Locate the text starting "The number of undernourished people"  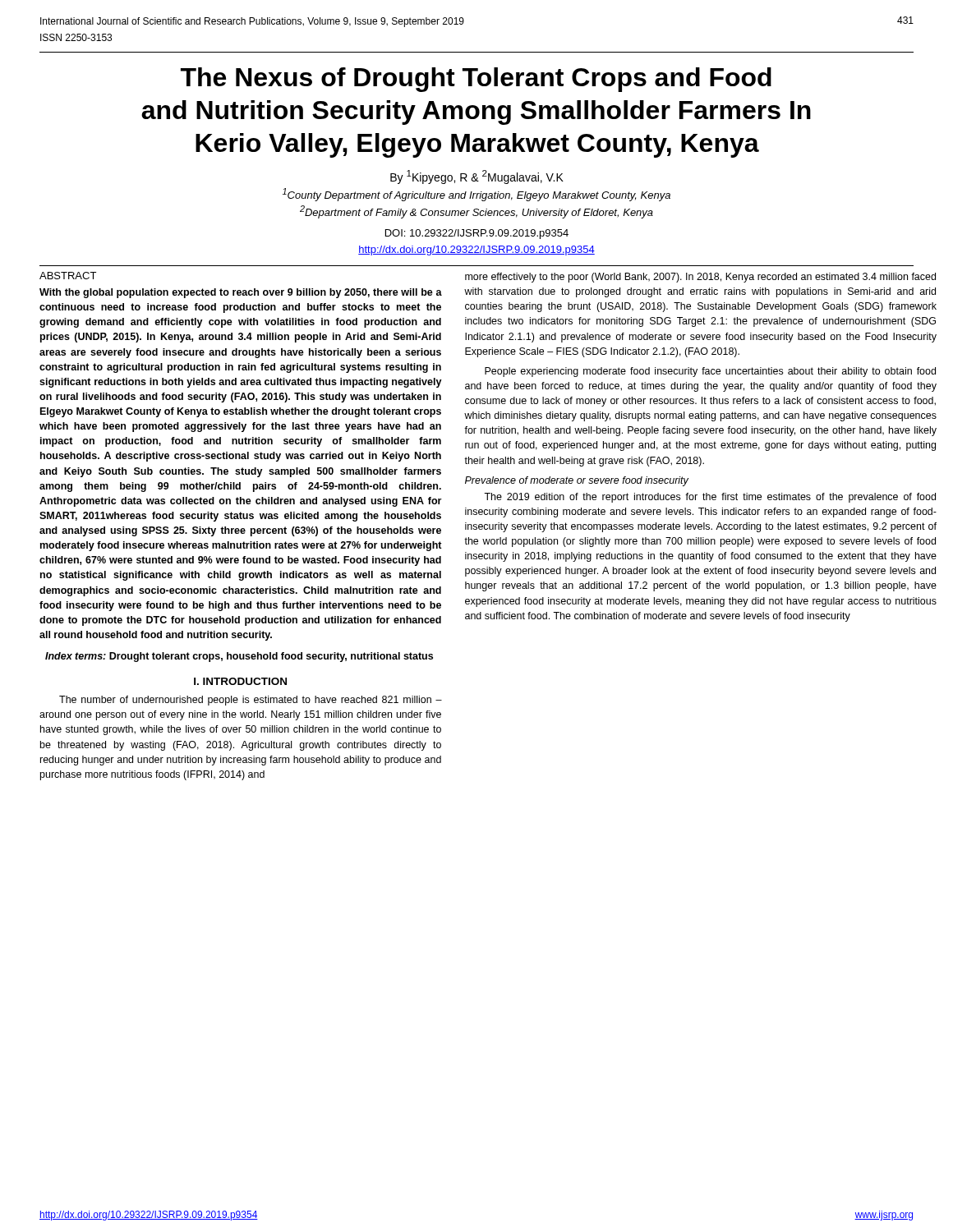[x=240, y=737]
